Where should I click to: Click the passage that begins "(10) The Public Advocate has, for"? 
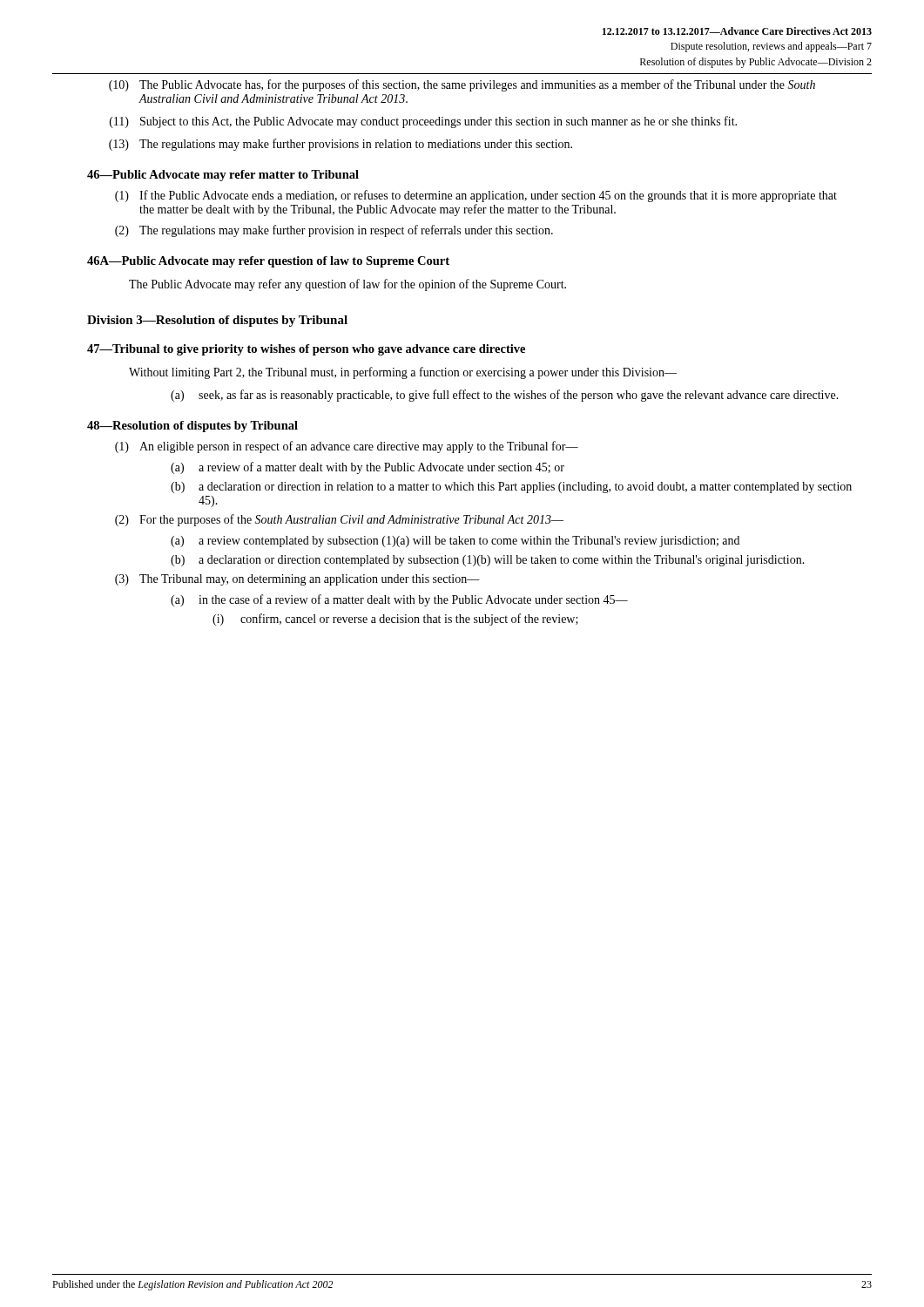coord(471,92)
